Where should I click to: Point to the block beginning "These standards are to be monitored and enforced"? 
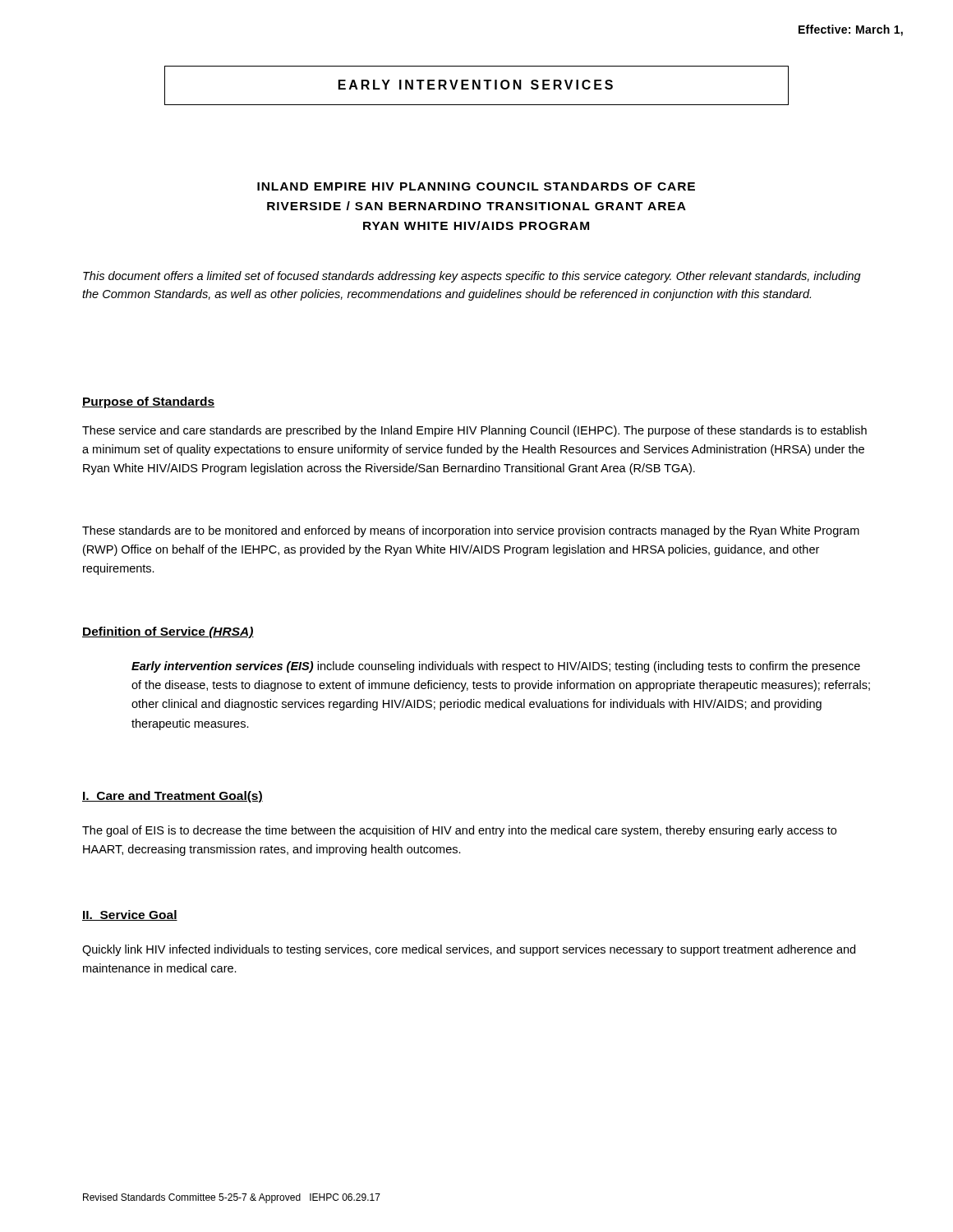click(471, 550)
